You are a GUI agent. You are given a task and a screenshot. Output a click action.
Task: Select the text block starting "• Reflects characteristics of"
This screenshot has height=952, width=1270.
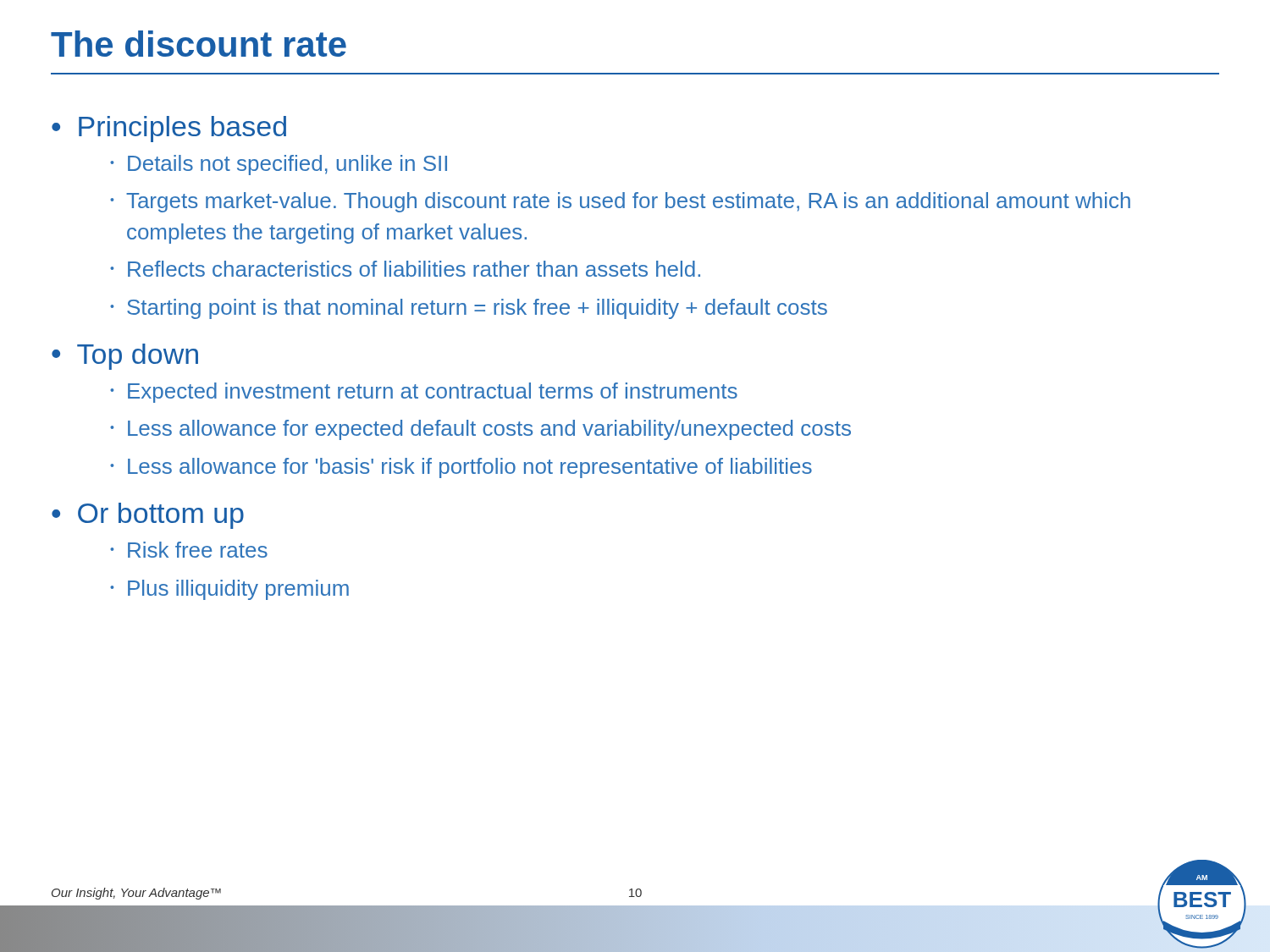[x=406, y=269]
